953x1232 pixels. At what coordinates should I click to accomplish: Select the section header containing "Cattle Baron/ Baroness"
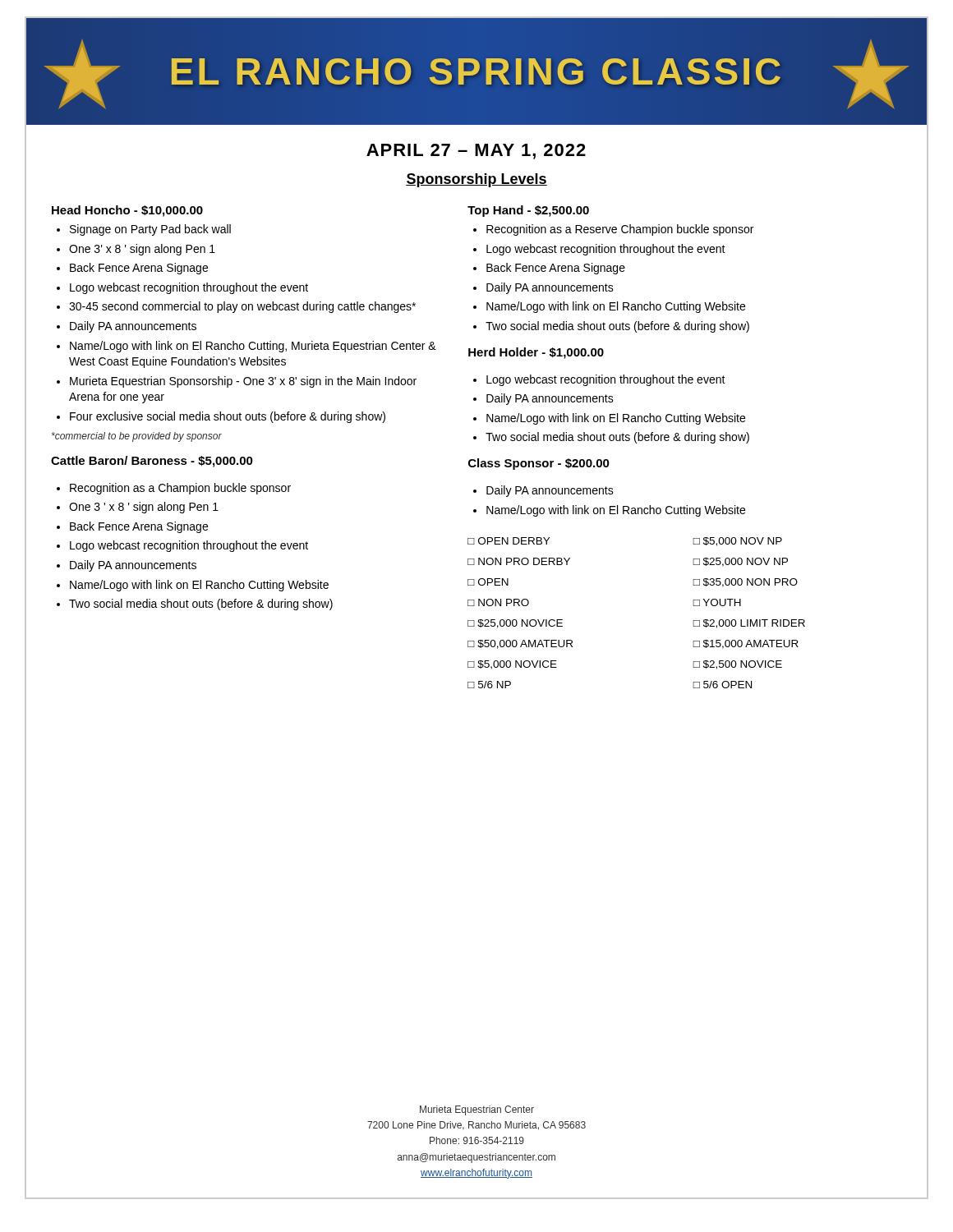coord(152,460)
